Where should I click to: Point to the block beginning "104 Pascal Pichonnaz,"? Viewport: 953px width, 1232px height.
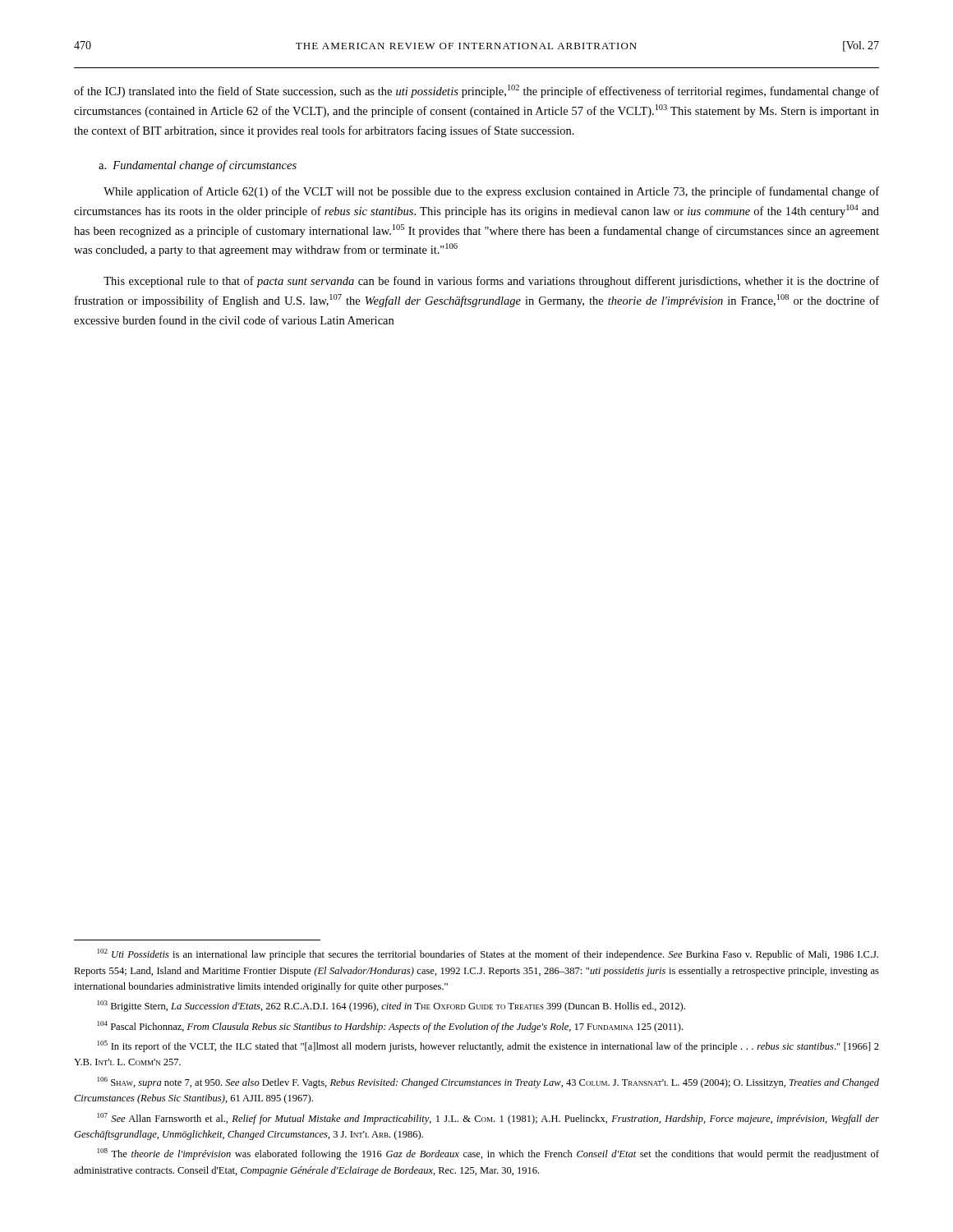tap(476, 1027)
